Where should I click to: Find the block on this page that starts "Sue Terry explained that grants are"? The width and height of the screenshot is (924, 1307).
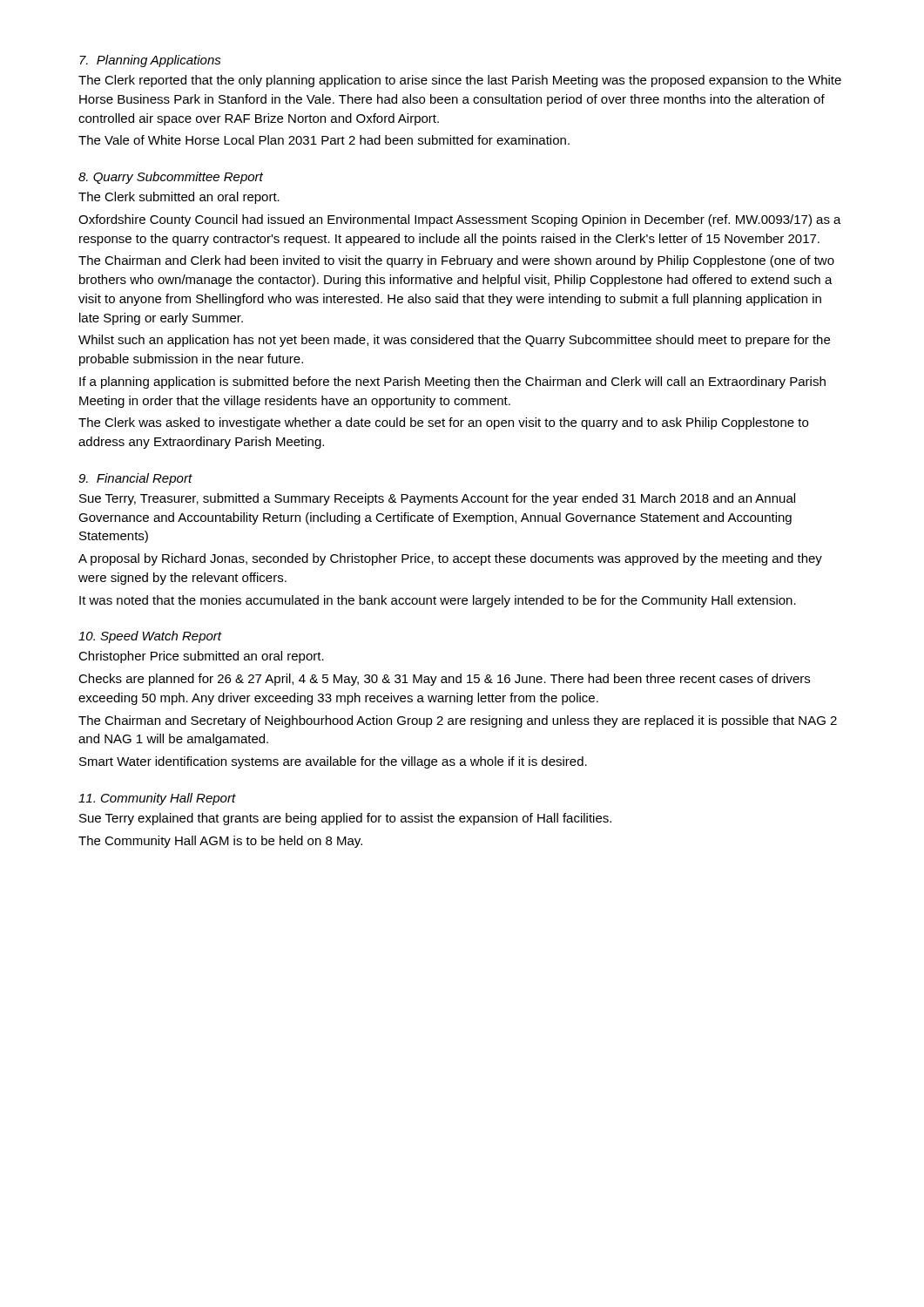click(x=462, y=829)
